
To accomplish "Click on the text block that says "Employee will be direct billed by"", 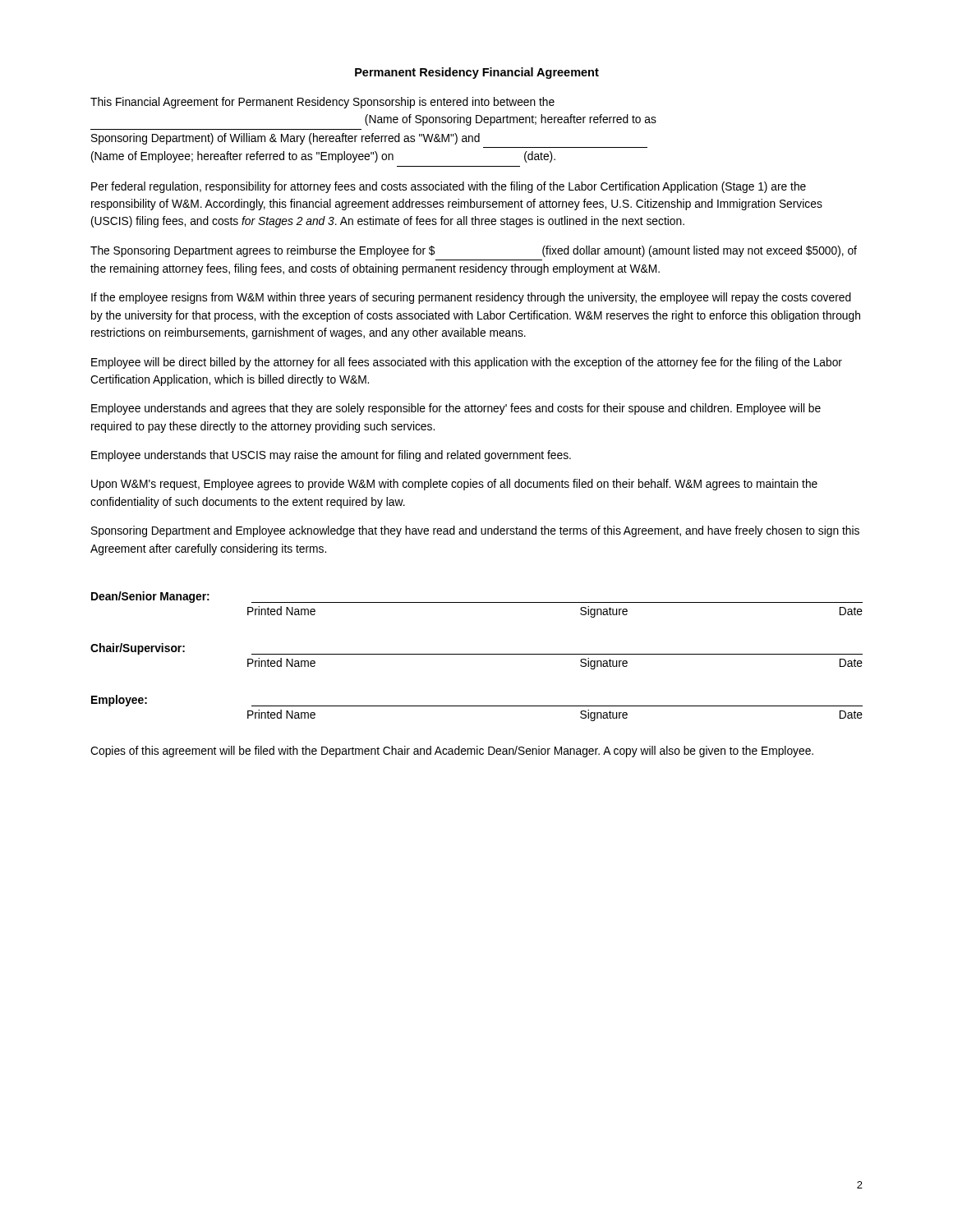I will [x=466, y=371].
